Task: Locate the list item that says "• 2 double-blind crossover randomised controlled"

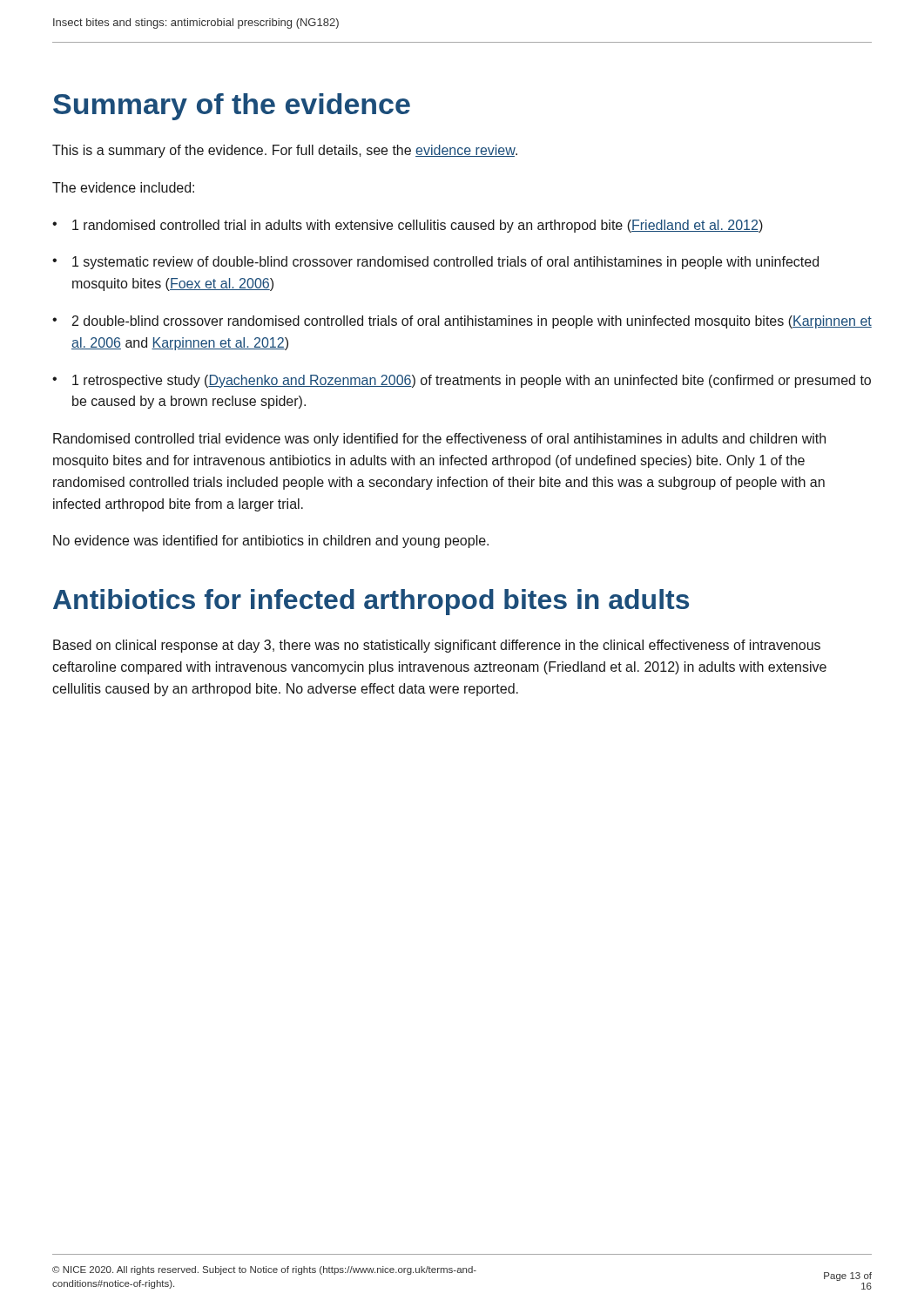Action: tap(462, 333)
